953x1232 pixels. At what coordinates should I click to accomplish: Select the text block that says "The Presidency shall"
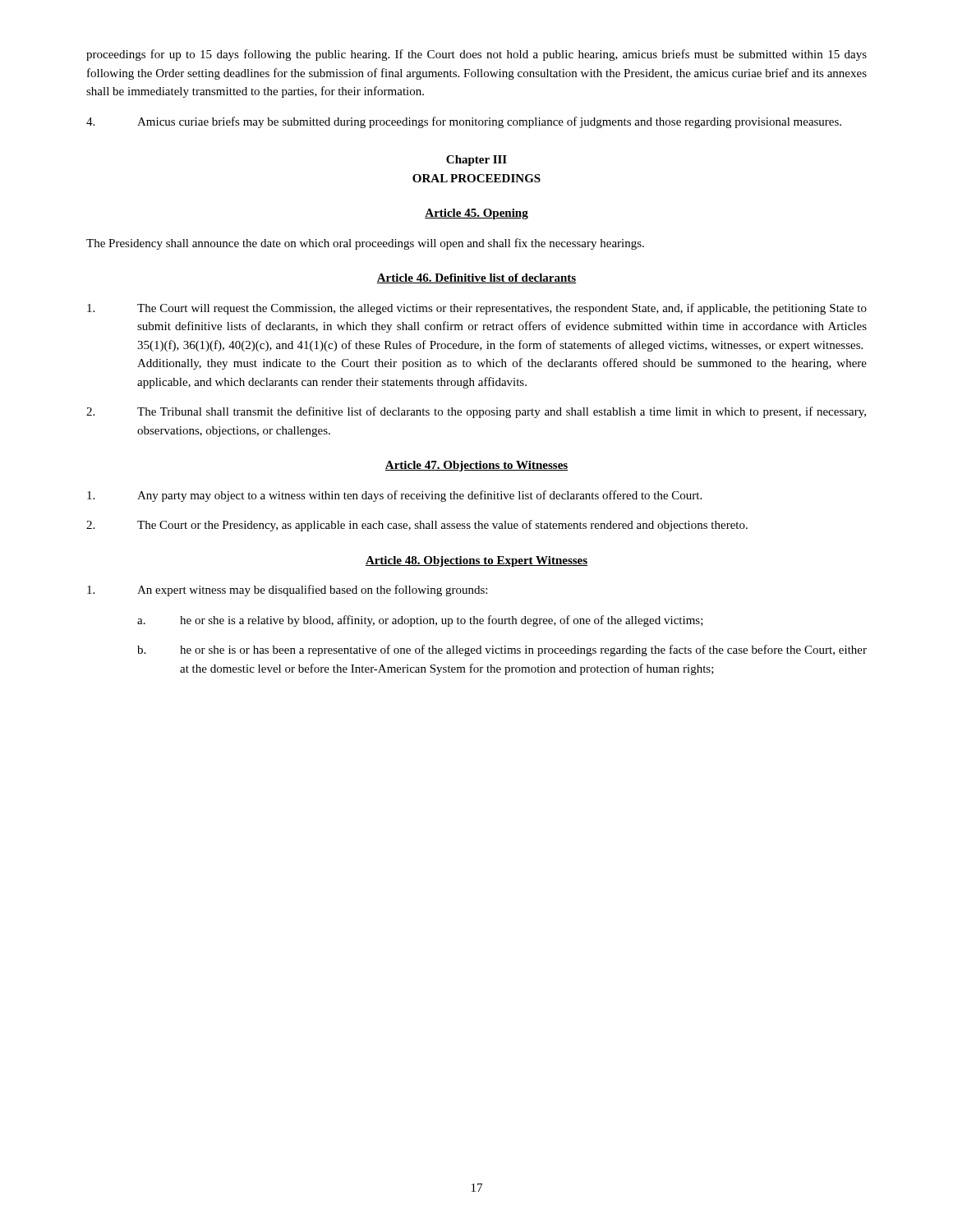point(365,243)
